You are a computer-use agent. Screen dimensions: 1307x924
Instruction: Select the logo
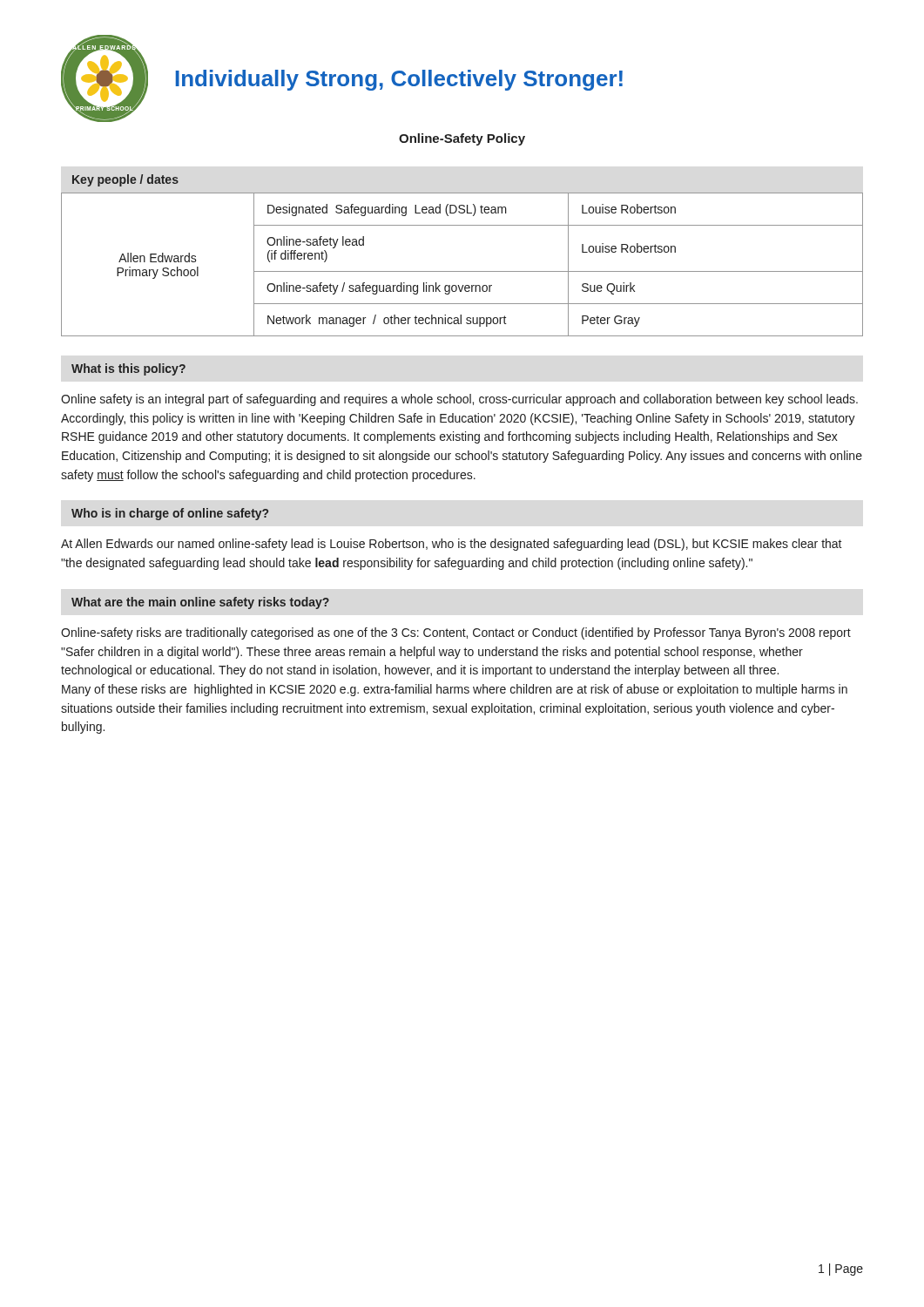coord(105,78)
